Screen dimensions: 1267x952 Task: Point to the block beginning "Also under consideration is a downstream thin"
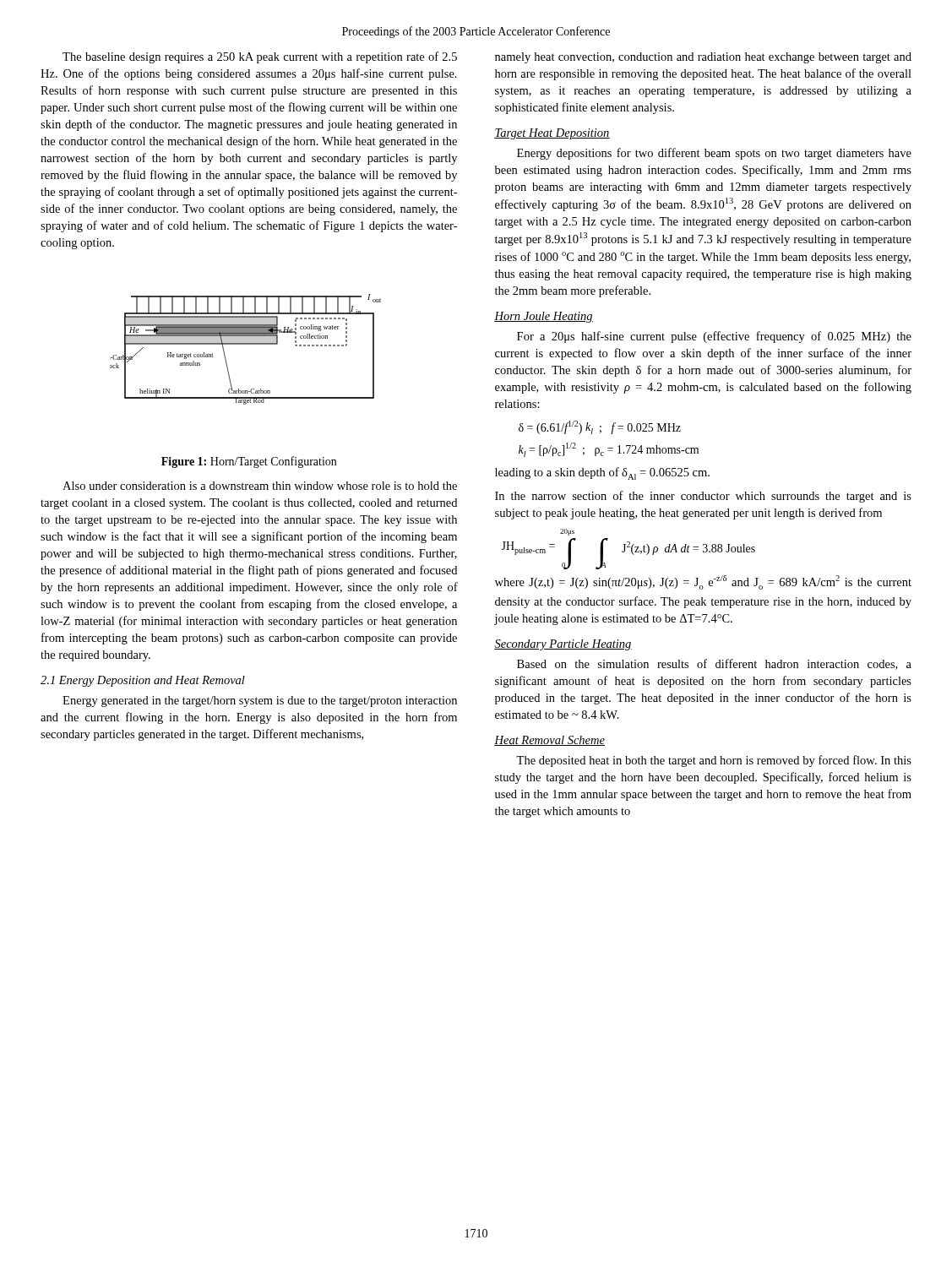tap(249, 570)
